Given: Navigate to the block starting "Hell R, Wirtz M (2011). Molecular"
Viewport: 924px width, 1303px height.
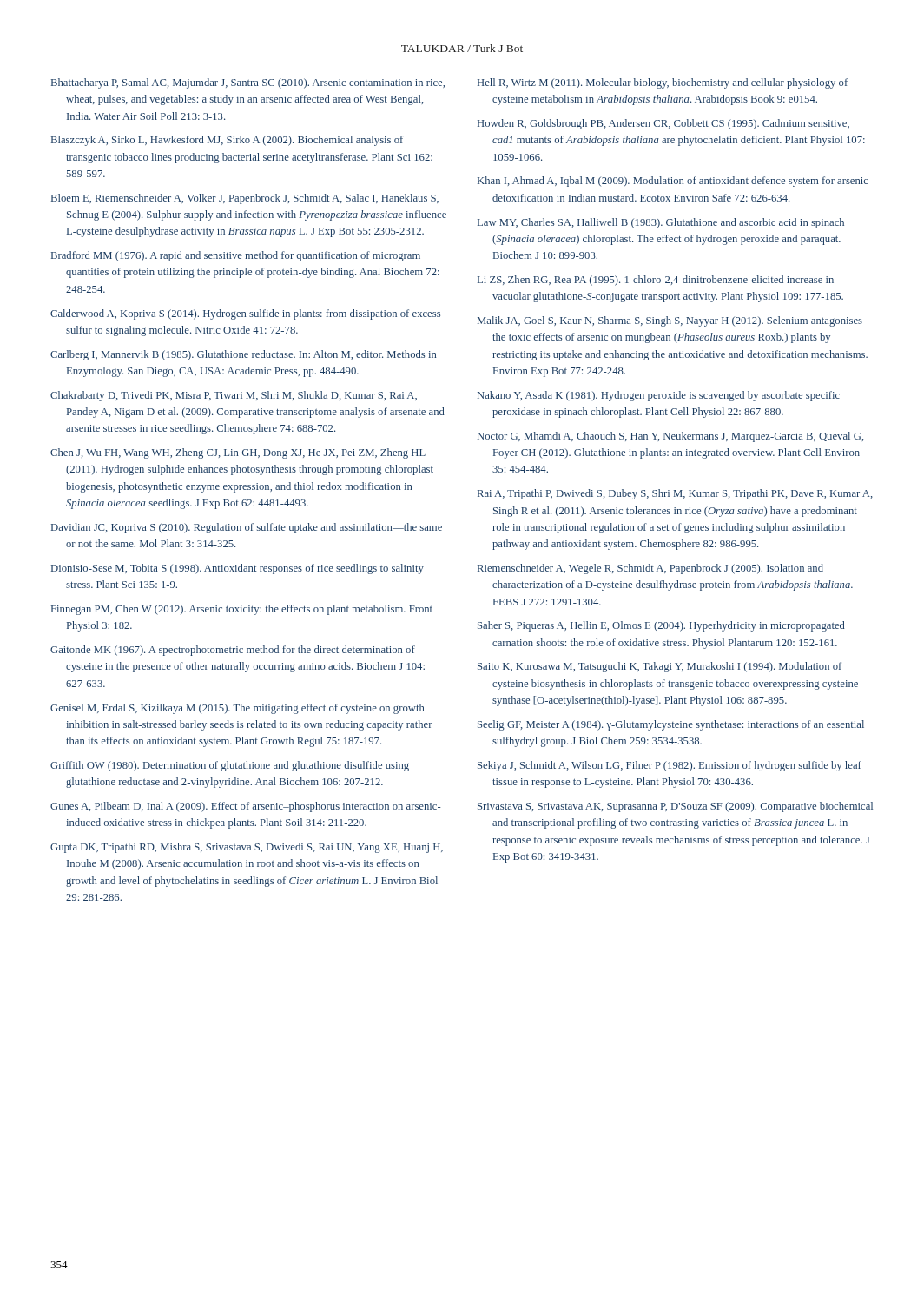Looking at the screenshot, I should 662,91.
